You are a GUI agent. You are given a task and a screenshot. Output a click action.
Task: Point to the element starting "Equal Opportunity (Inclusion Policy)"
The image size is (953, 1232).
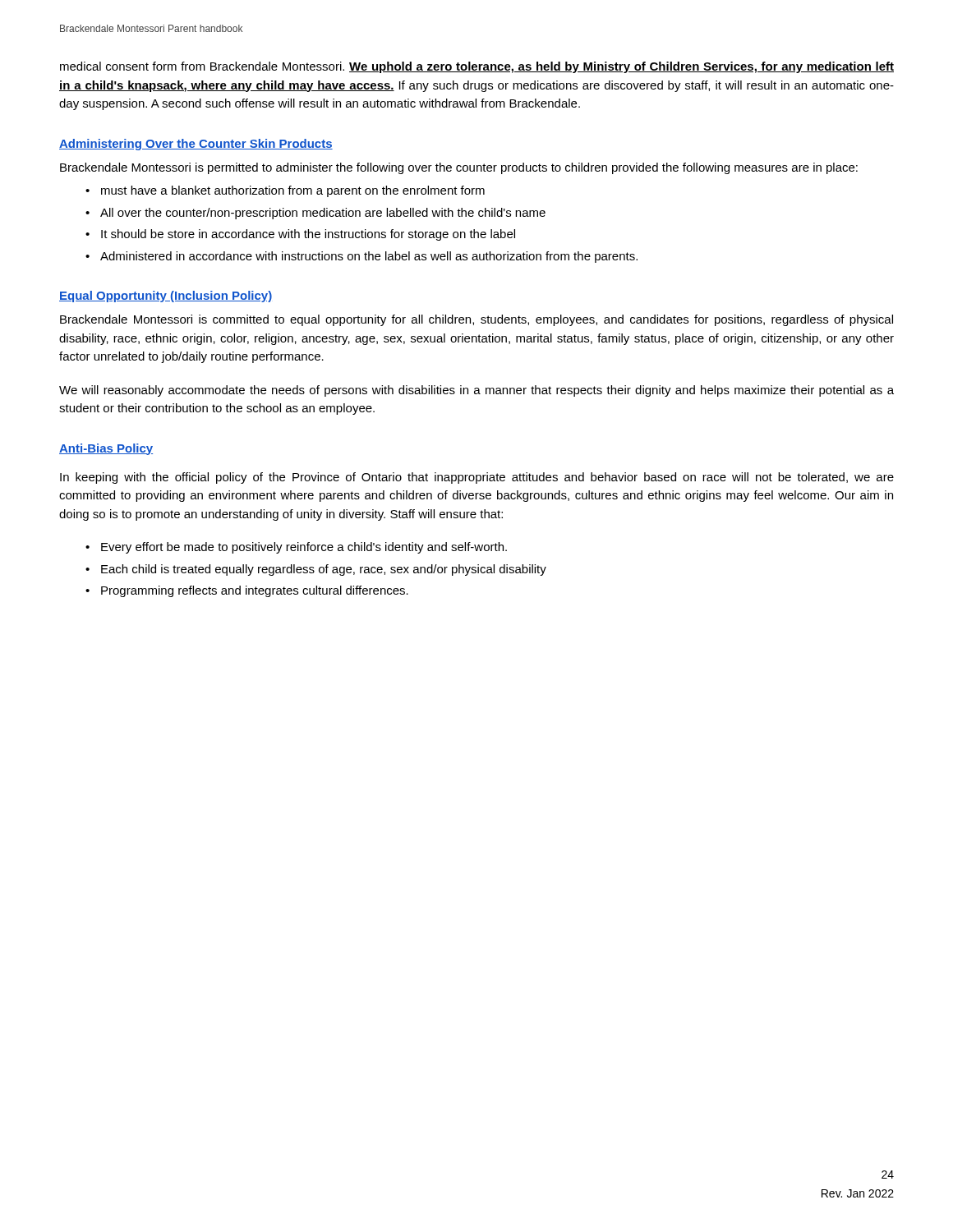tap(166, 295)
